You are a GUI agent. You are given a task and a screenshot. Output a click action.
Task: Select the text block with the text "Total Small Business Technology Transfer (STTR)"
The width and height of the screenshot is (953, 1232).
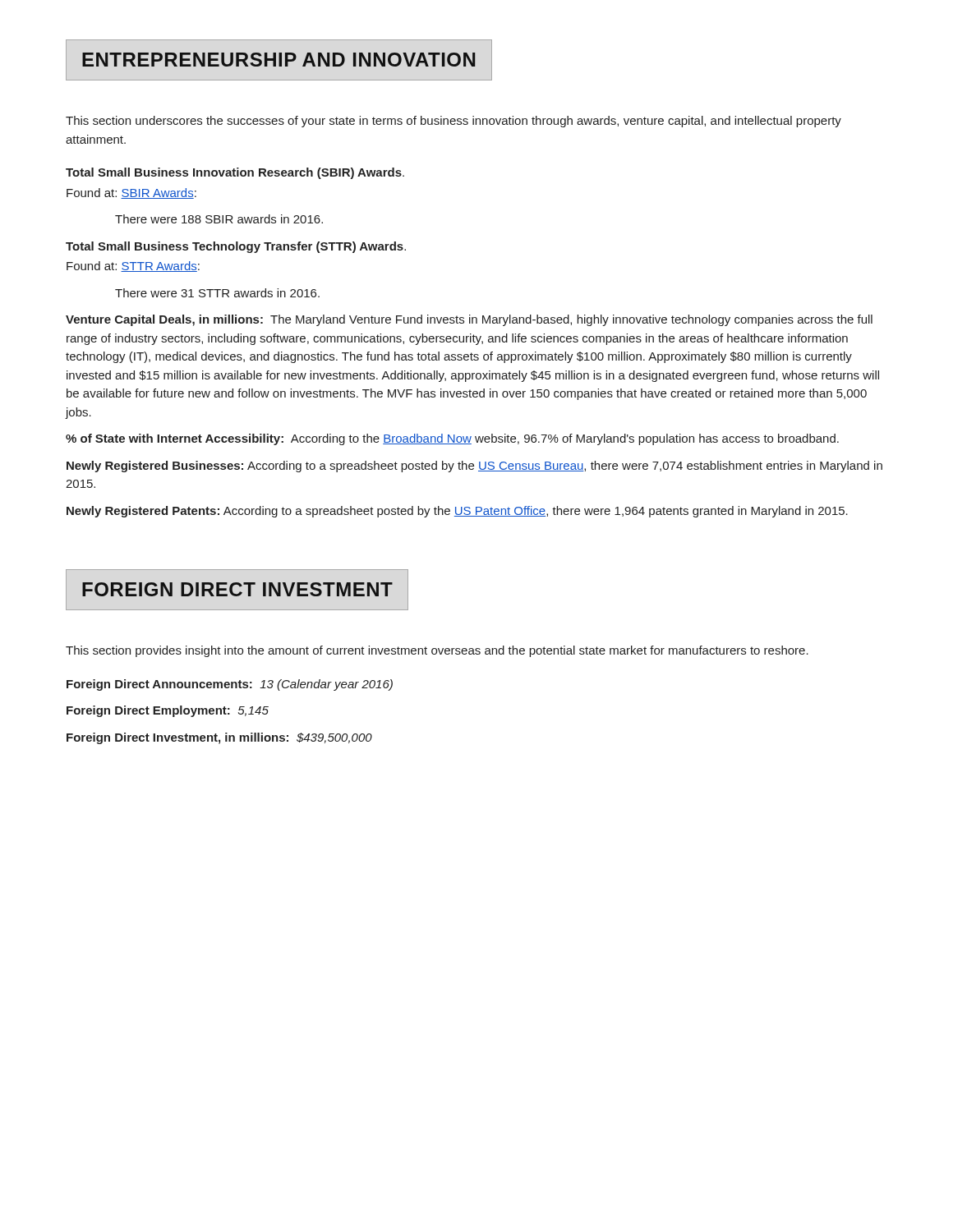(236, 247)
